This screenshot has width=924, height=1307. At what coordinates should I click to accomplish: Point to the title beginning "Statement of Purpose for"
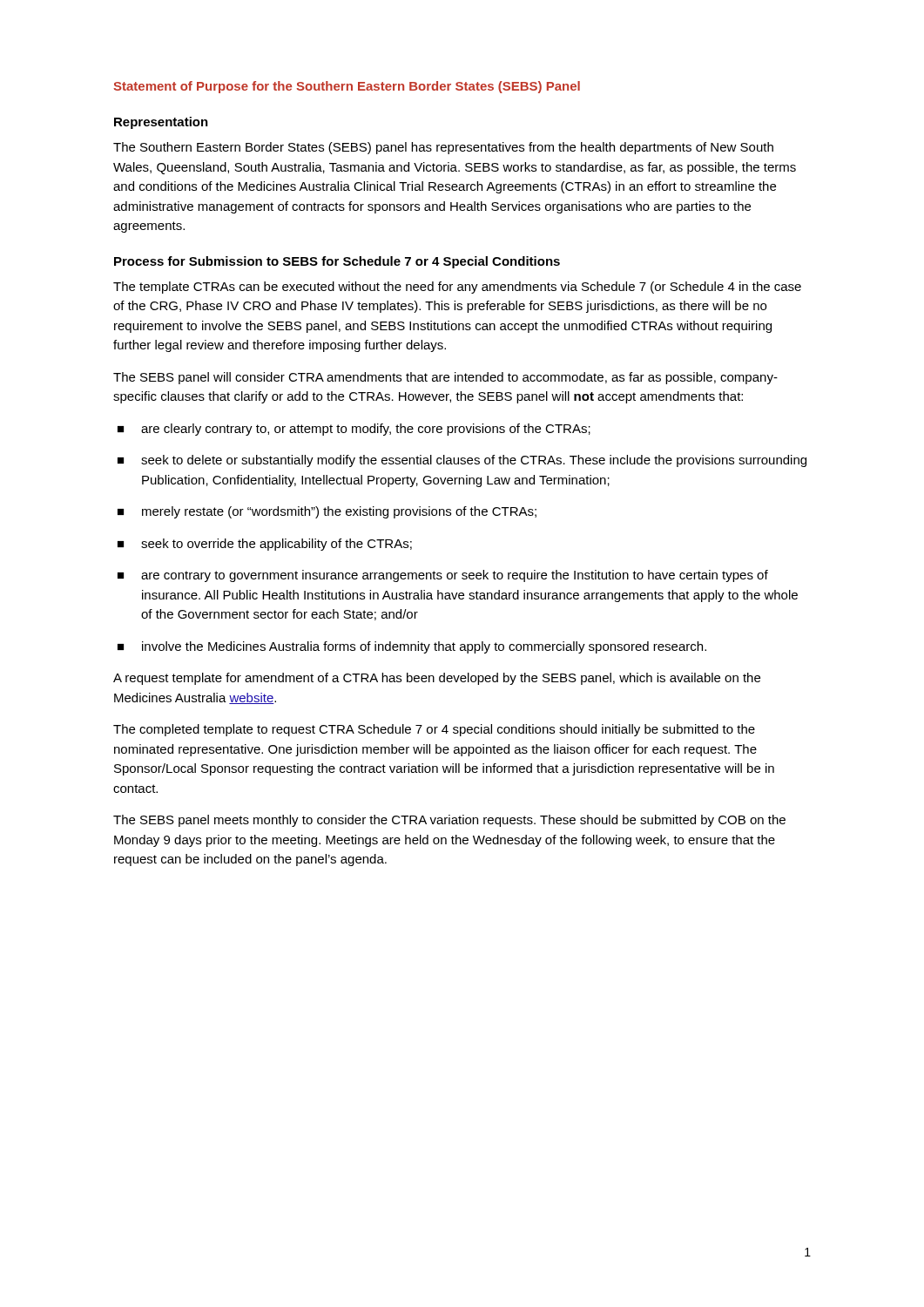pos(347,86)
